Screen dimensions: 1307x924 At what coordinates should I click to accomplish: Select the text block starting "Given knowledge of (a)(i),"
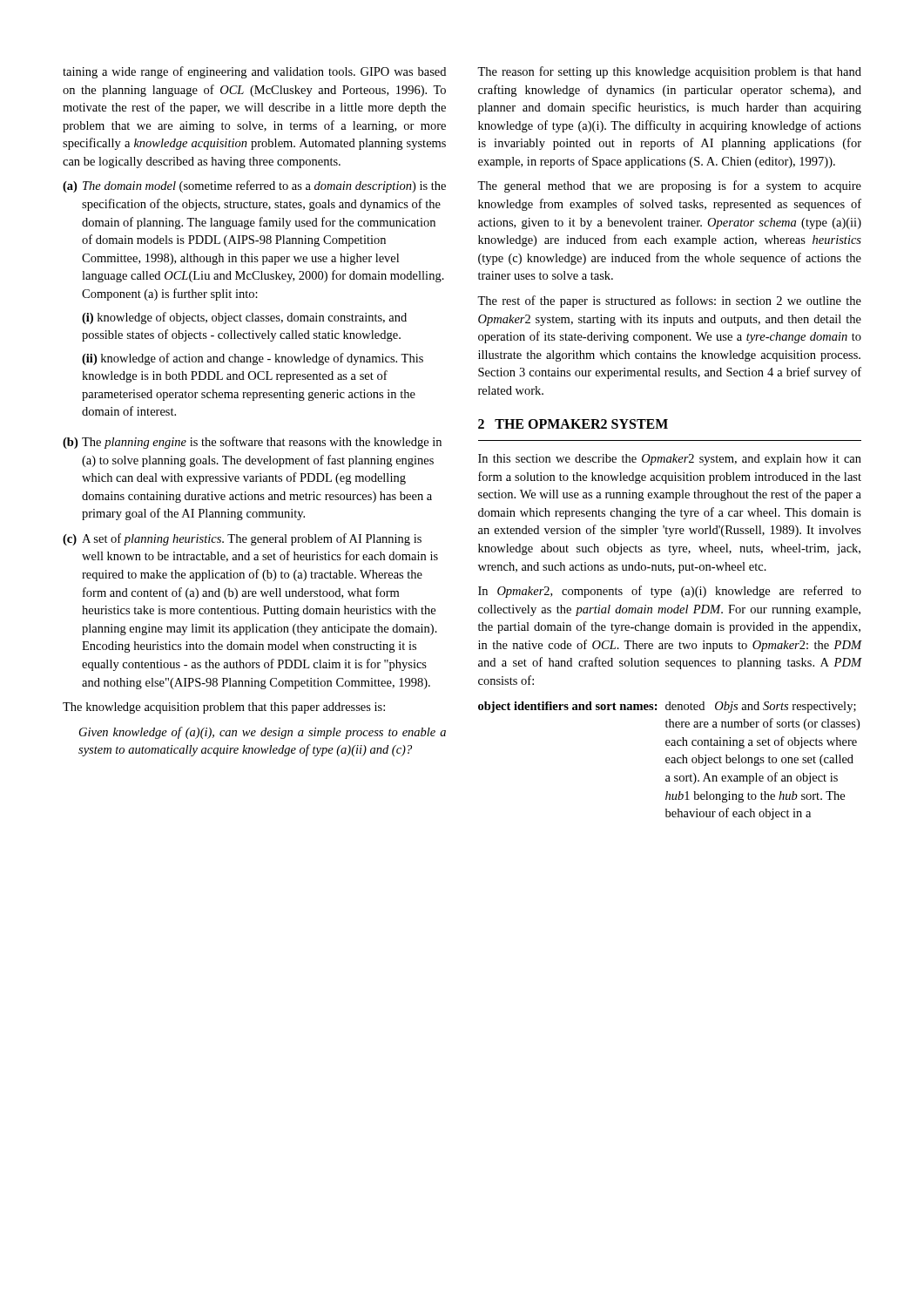point(262,741)
